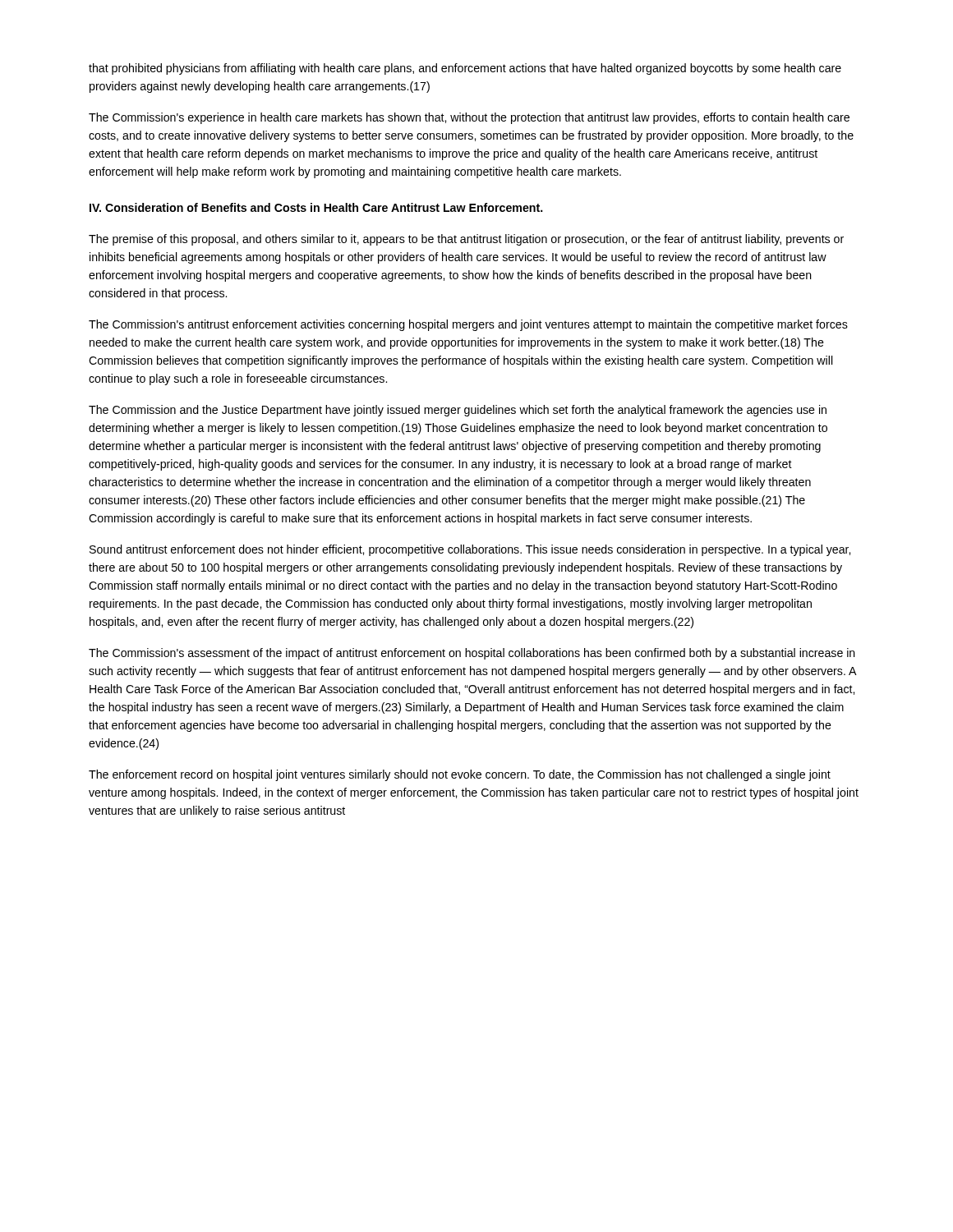The width and height of the screenshot is (953, 1232).
Task: Navigate to the block starting "The Commission's antitrust enforcement activities"
Action: 468,352
